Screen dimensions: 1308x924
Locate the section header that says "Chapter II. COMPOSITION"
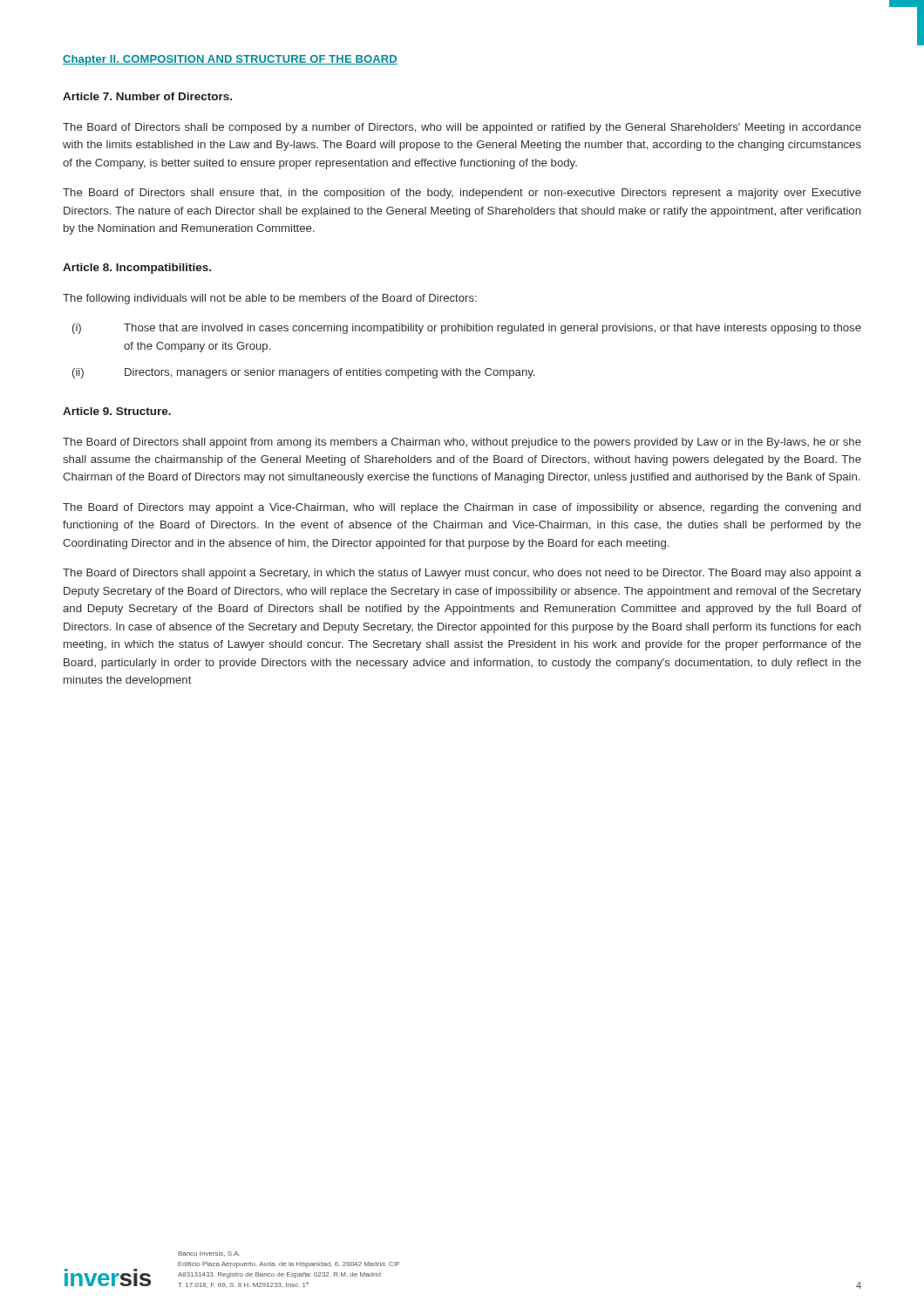[230, 59]
